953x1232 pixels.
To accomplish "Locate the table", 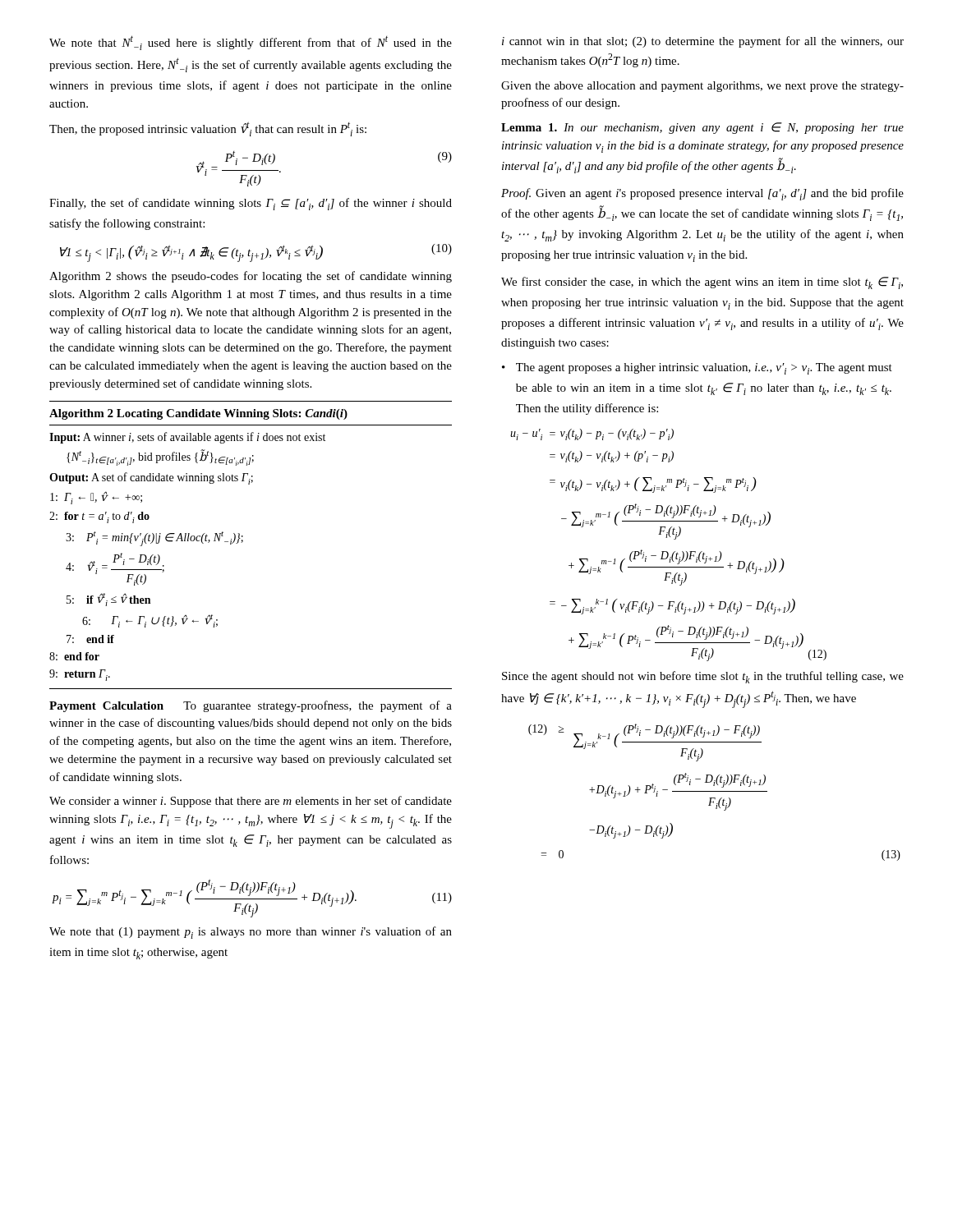I will coord(251,545).
